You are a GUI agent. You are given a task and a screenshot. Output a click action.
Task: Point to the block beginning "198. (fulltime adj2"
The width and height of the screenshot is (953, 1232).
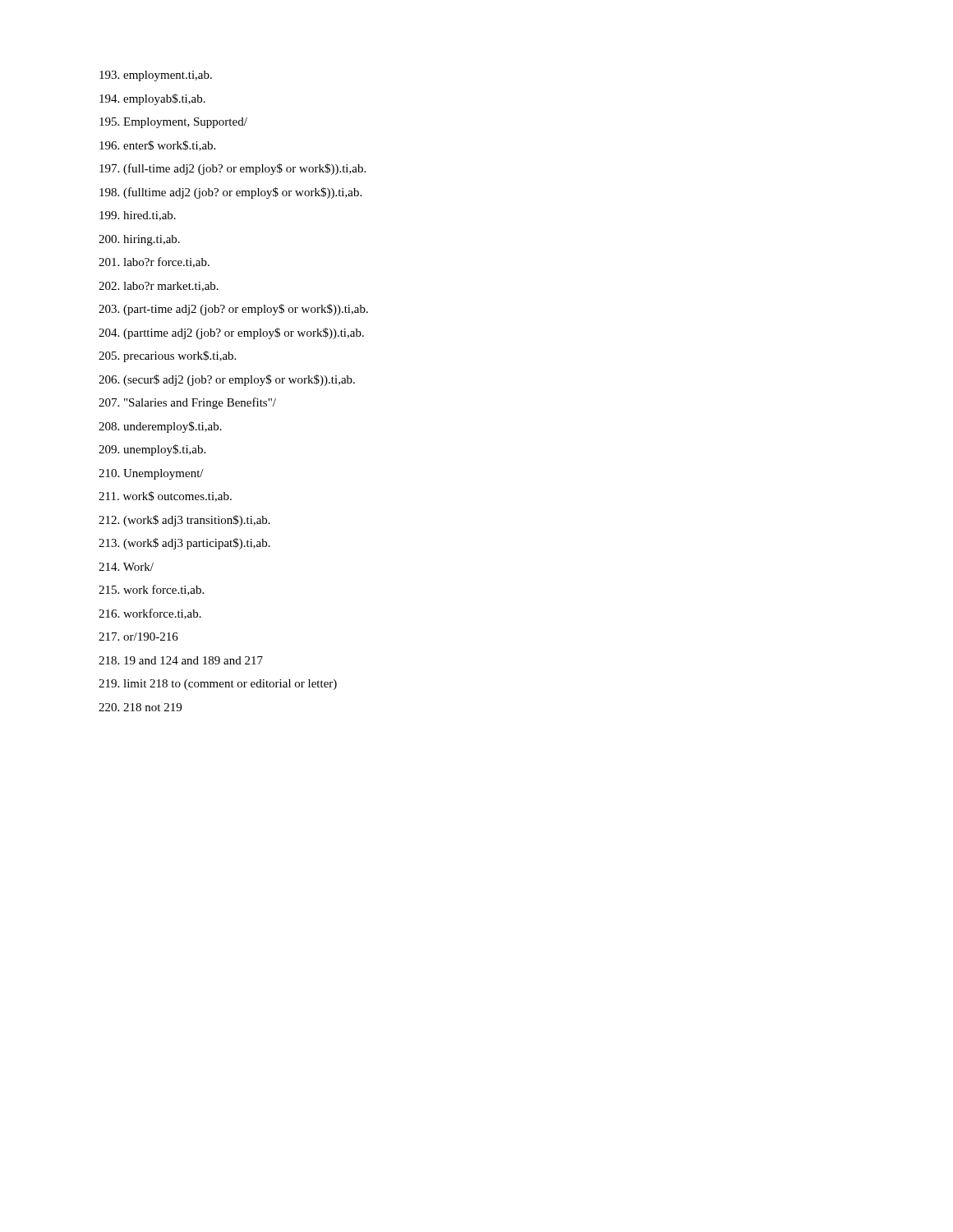[230, 192]
